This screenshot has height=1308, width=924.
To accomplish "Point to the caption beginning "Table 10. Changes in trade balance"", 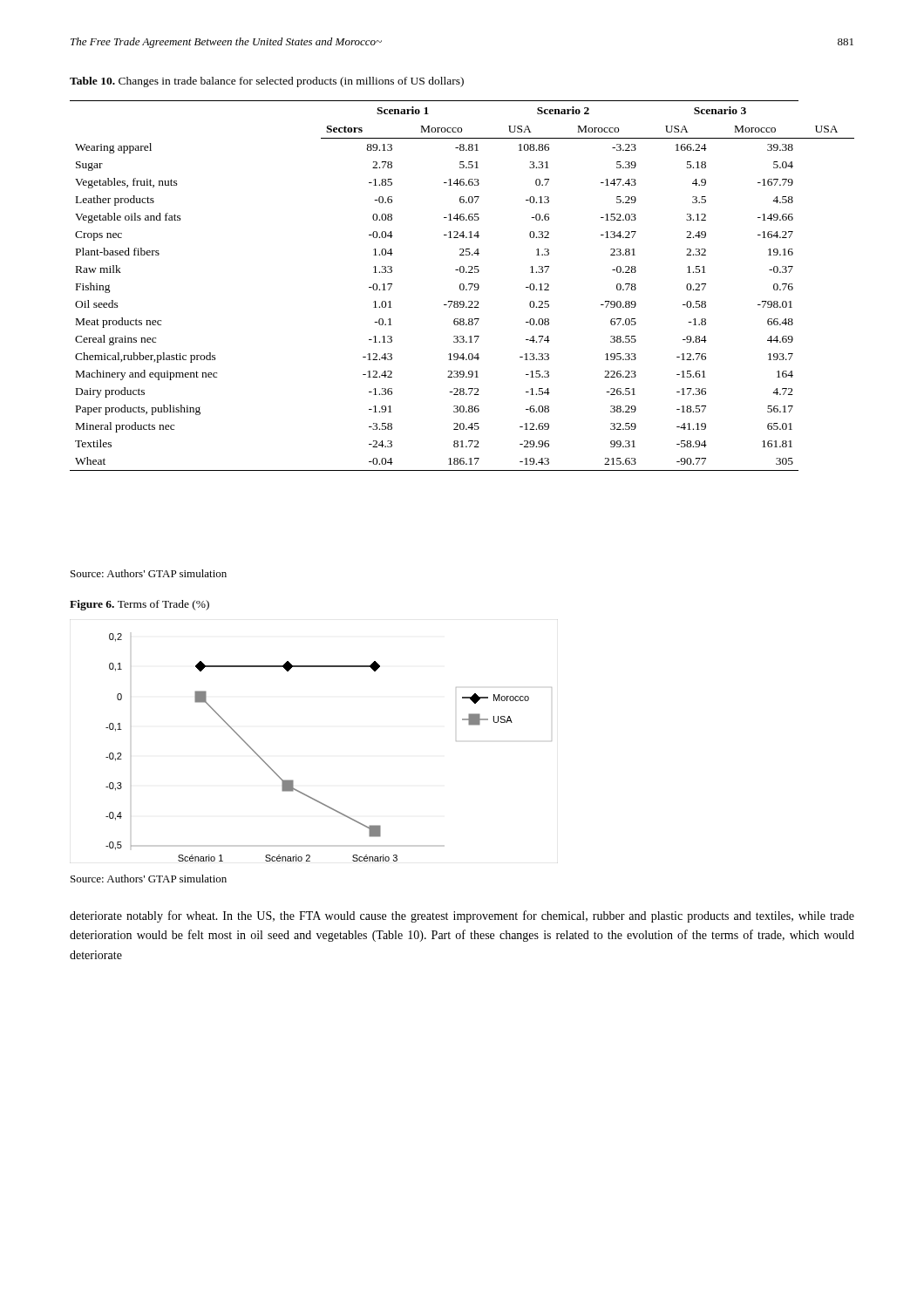I will coord(267,81).
